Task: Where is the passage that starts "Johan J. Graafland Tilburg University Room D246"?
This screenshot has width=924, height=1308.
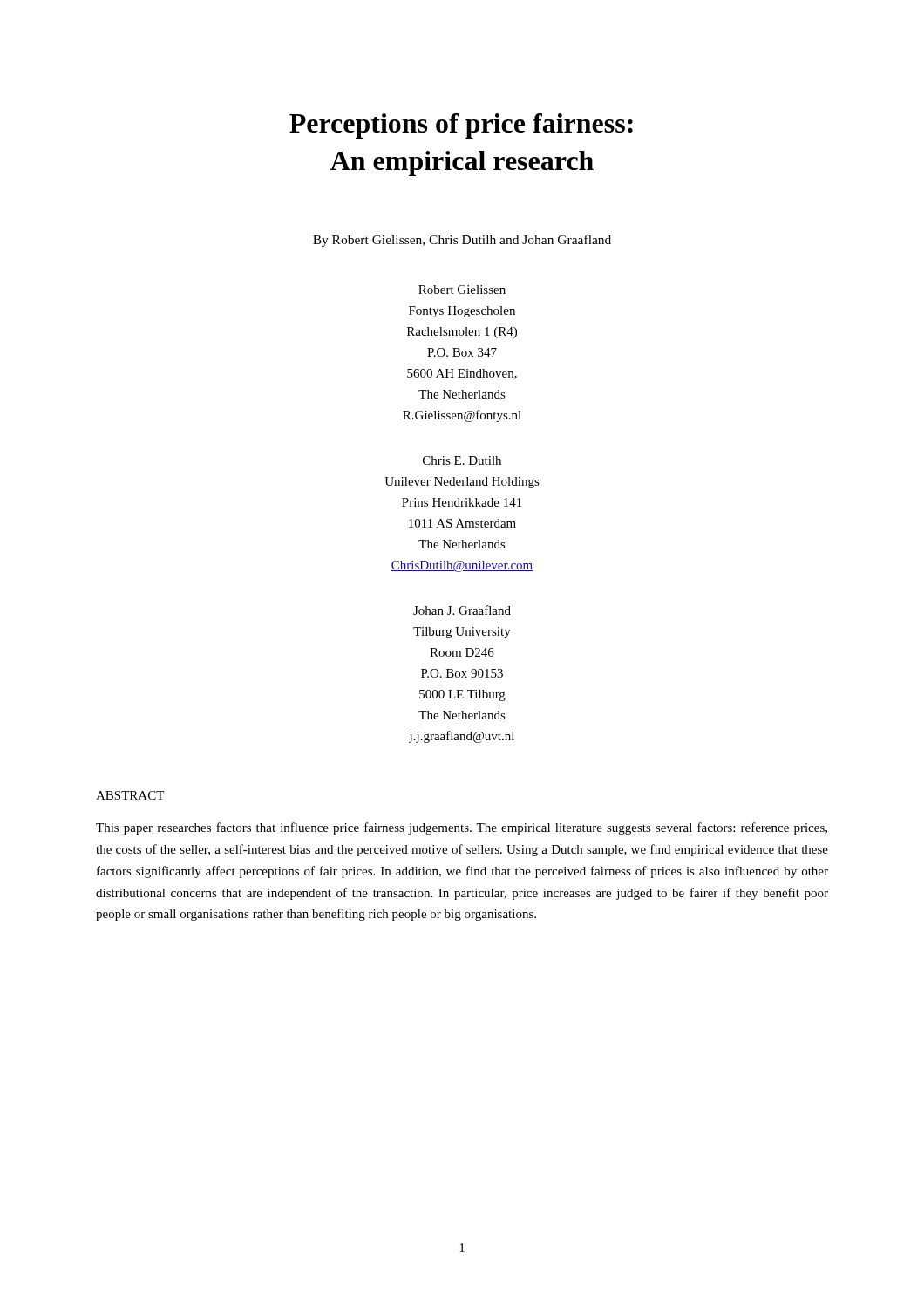Action: click(x=462, y=673)
